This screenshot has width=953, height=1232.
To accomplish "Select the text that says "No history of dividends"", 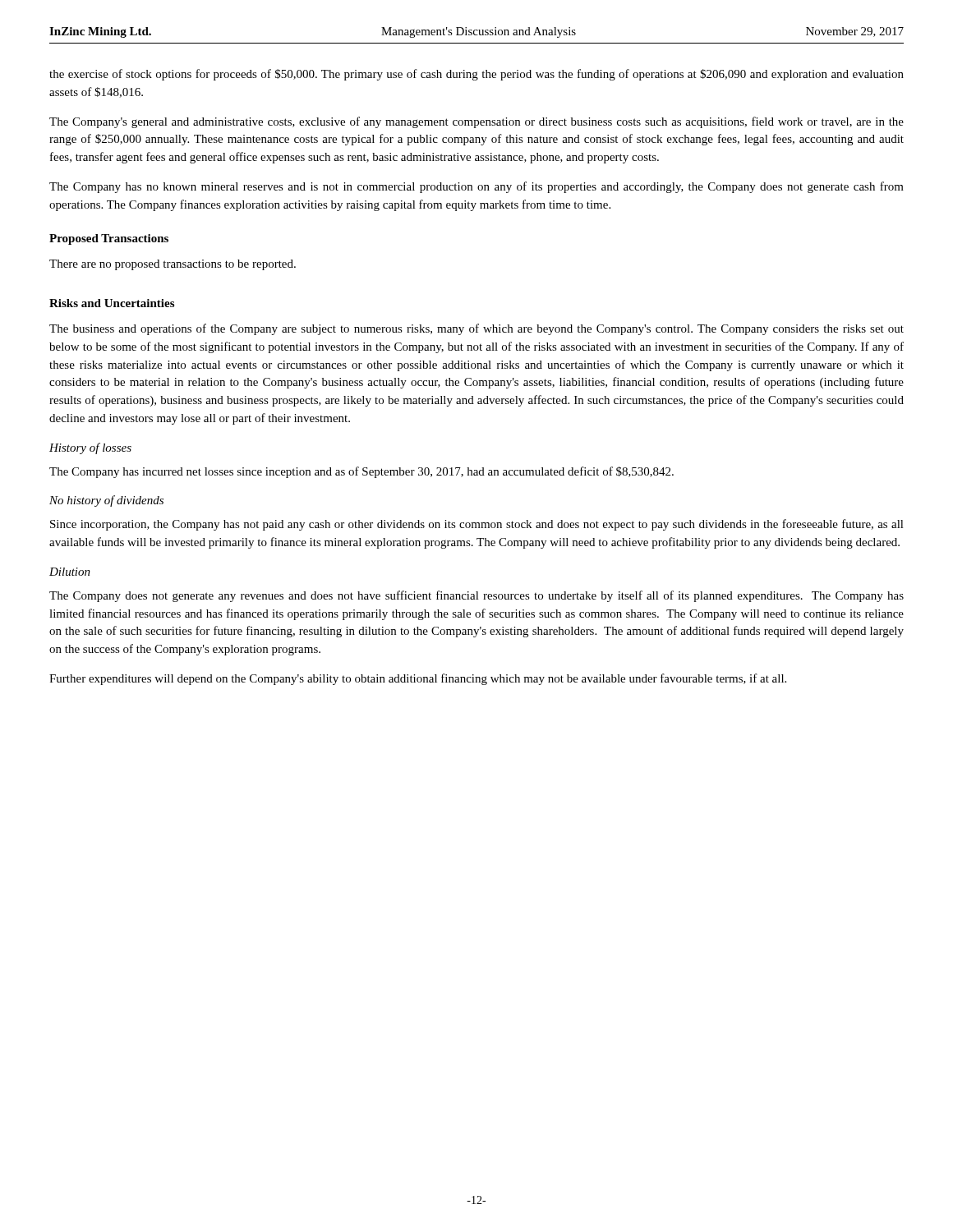I will click(107, 500).
